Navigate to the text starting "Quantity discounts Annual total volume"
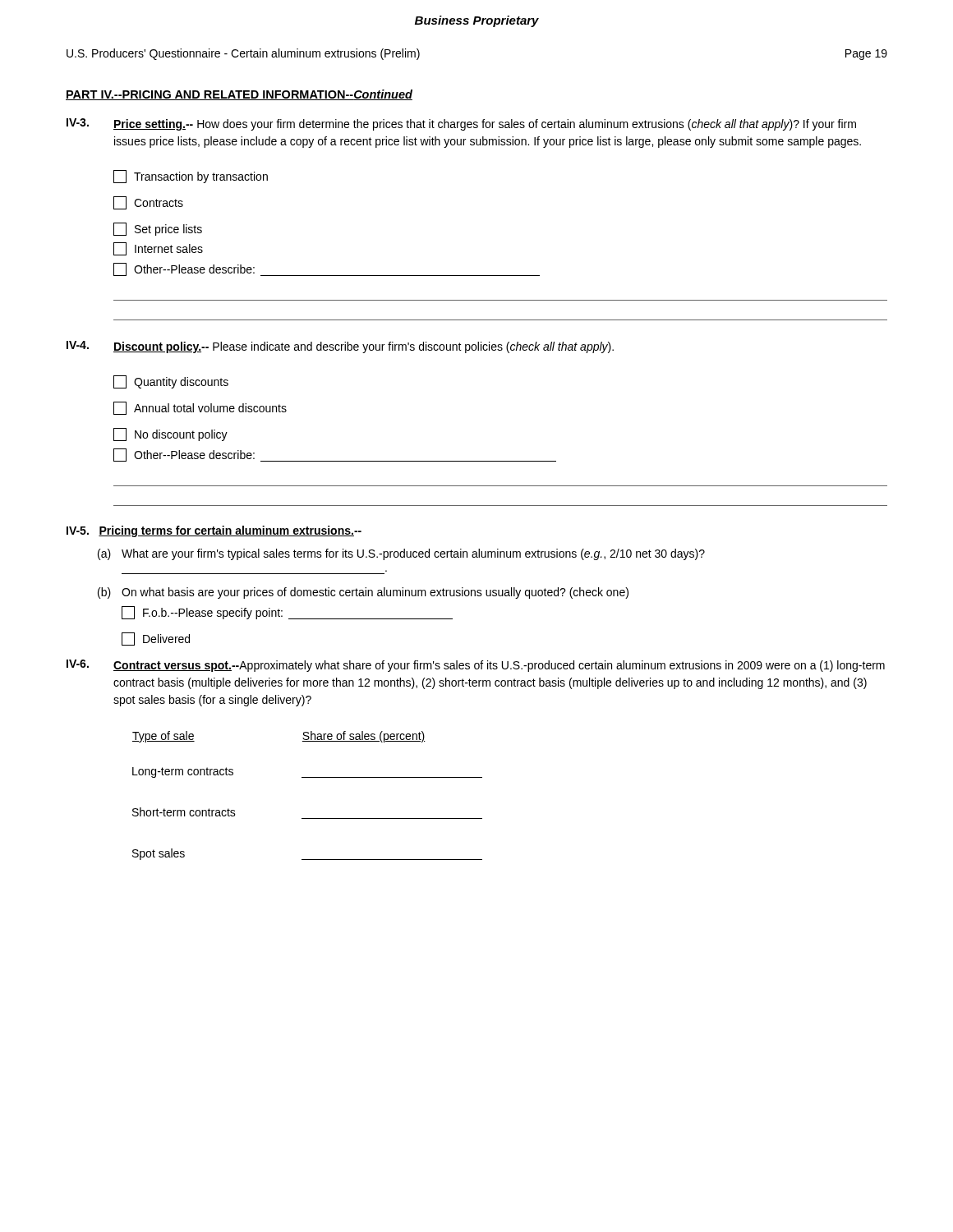 [171, 382]
